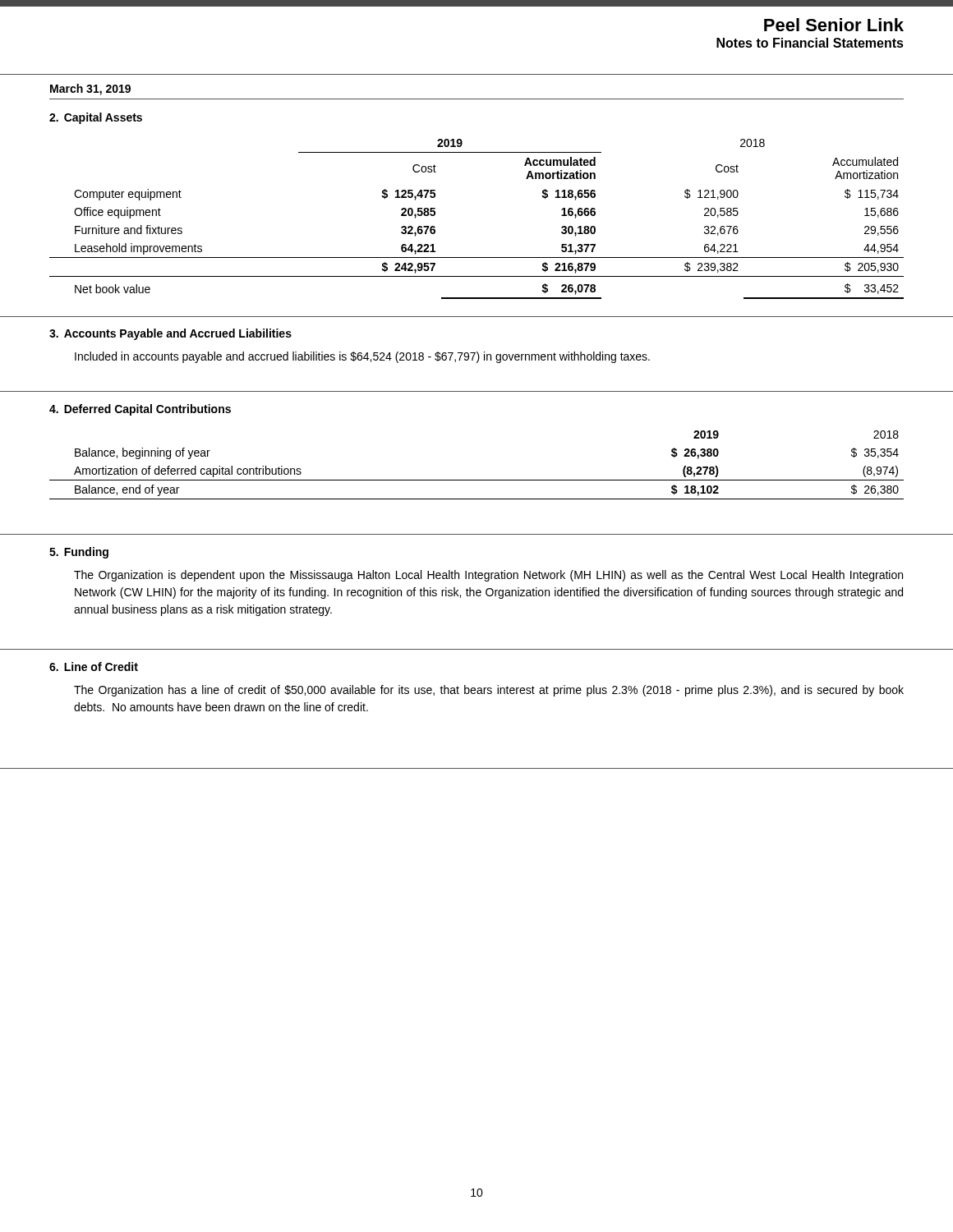Click on the section header containing "4.Deferred Capital Contributions"
The width and height of the screenshot is (953, 1232).
[140, 409]
